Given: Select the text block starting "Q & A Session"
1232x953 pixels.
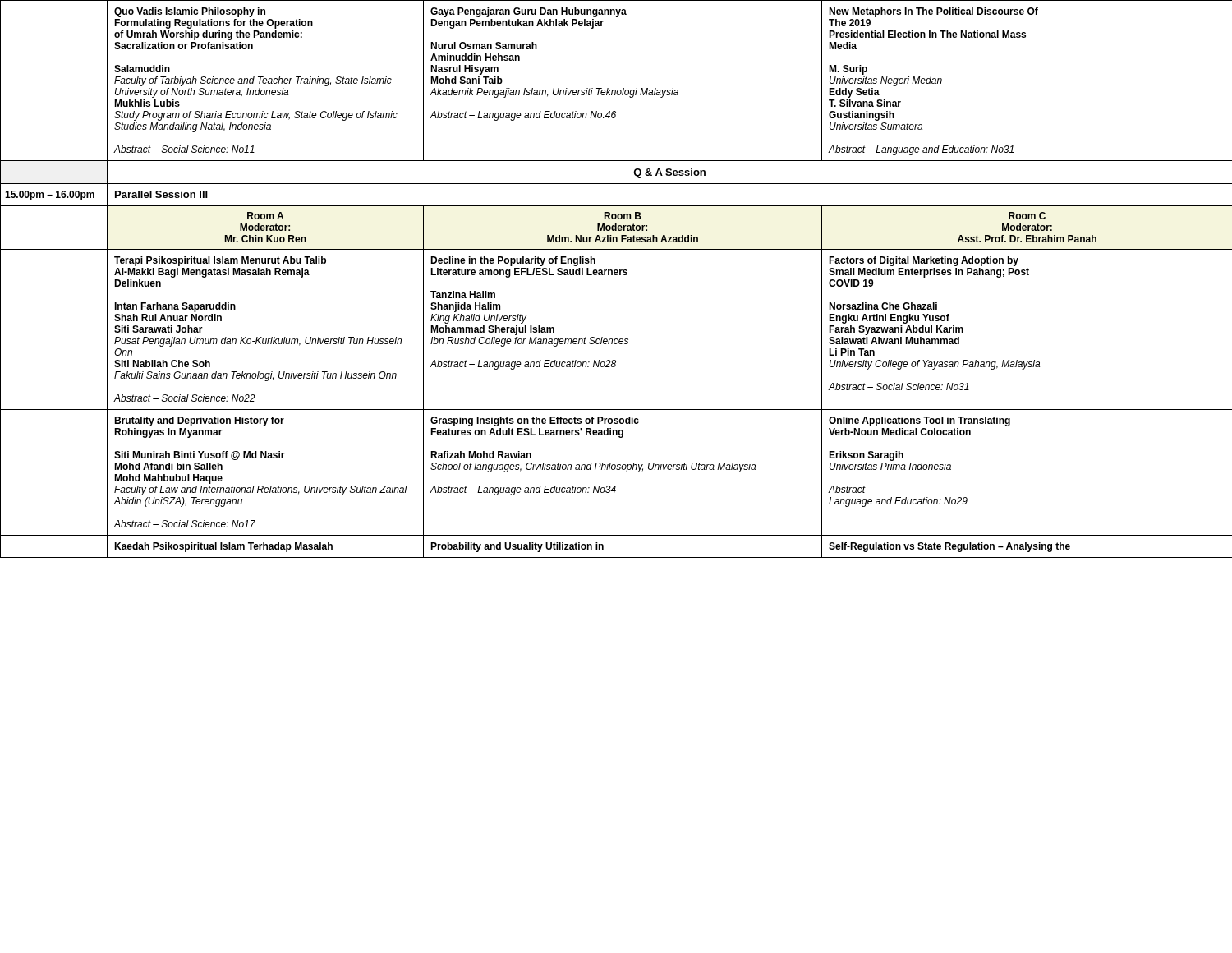Looking at the screenshot, I should pos(670,172).
